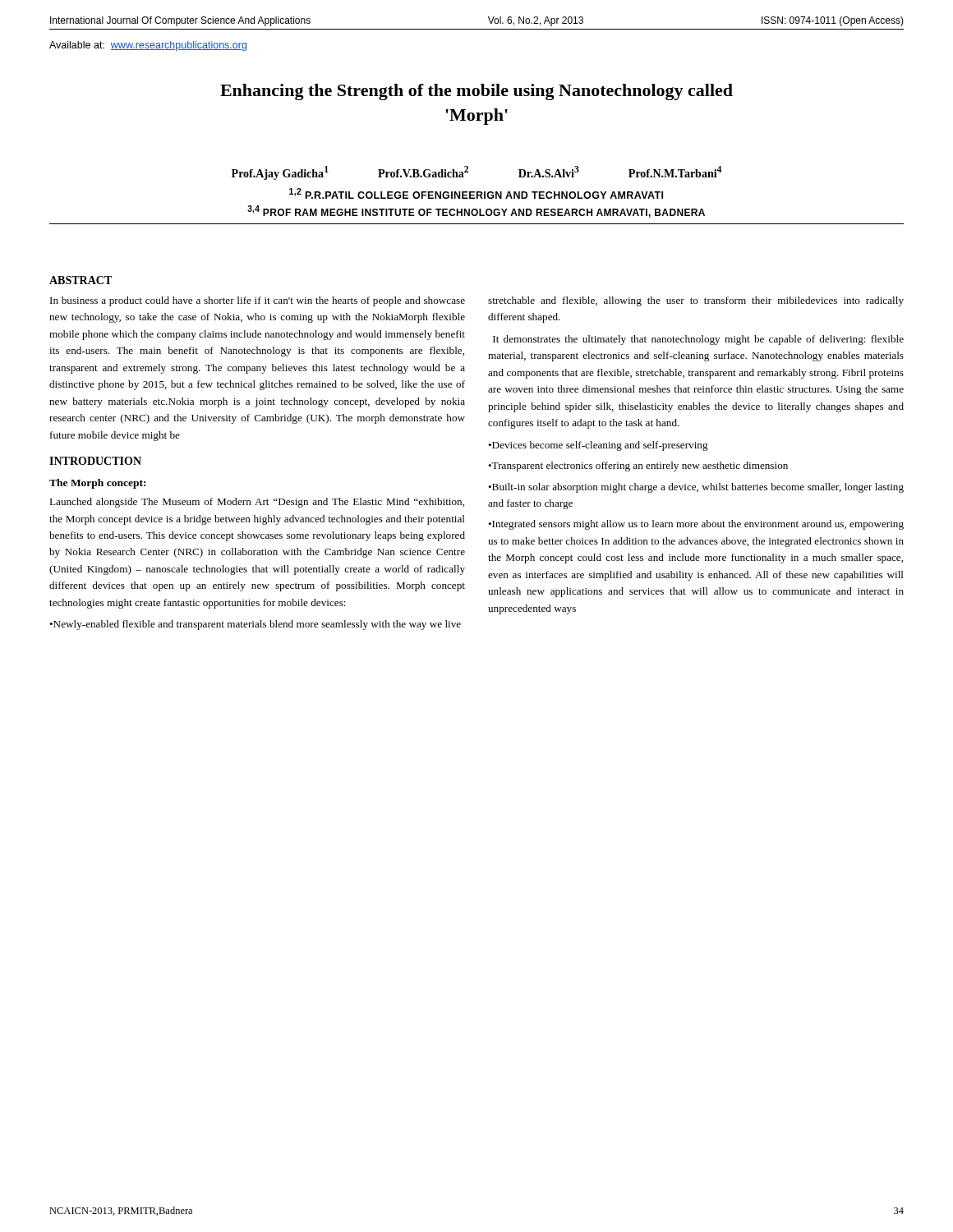Click on the block starting "•Integrated sensors might allow us"
The height and width of the screenshot is (1232, 953).
(696, 566)
